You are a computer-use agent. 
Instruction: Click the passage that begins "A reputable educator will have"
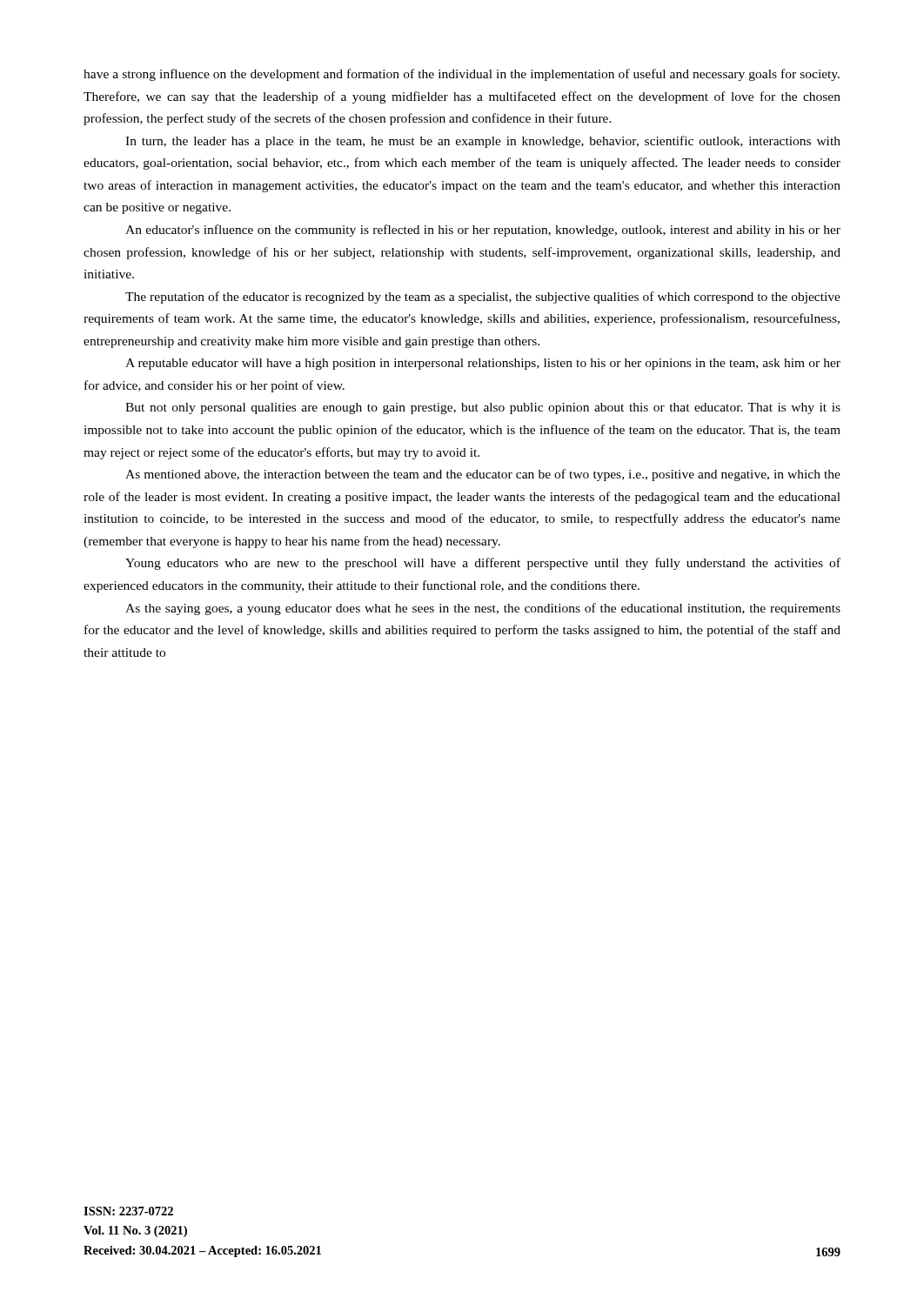coord(462,374)
